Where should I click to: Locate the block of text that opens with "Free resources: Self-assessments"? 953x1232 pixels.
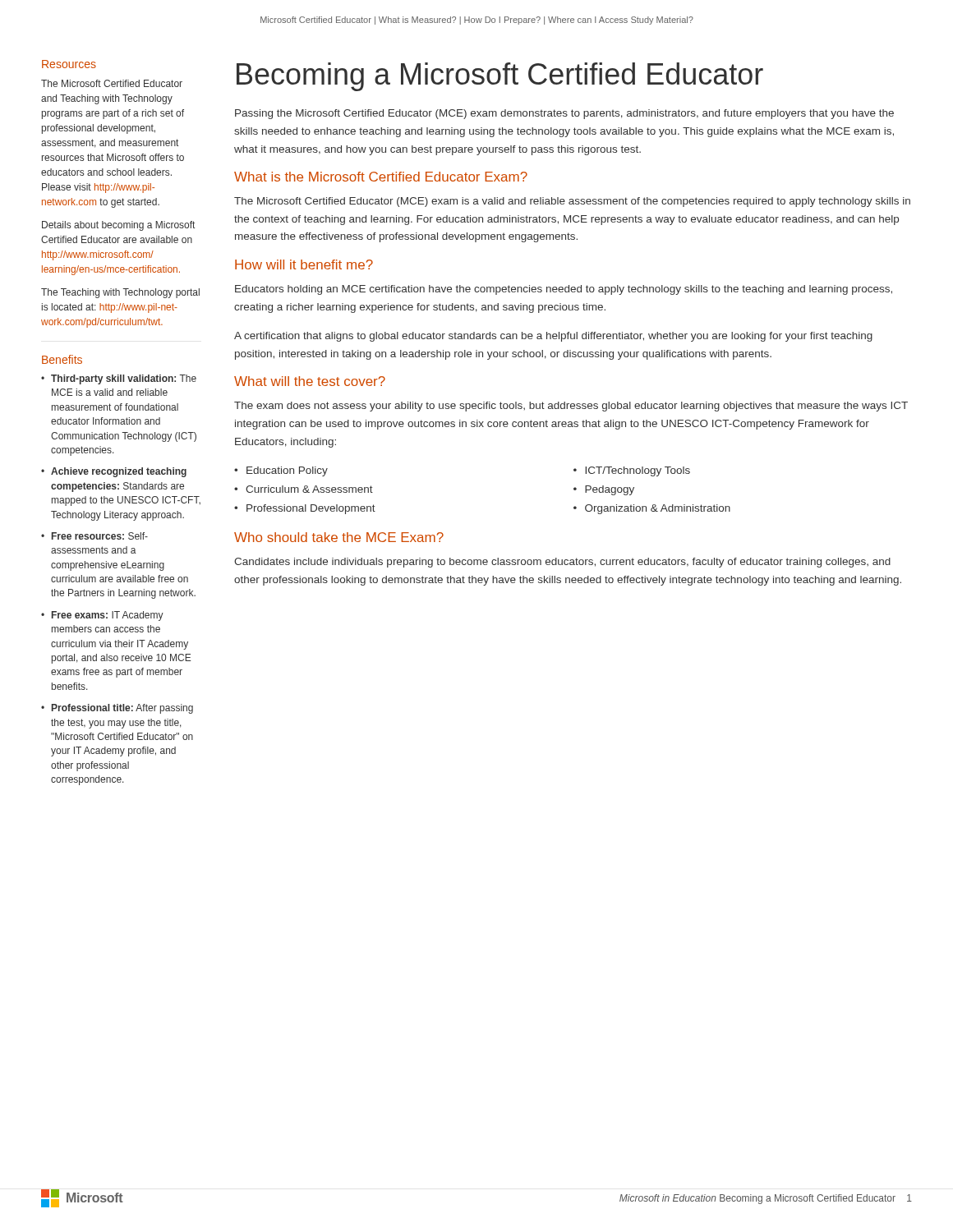tap(124, 565)
